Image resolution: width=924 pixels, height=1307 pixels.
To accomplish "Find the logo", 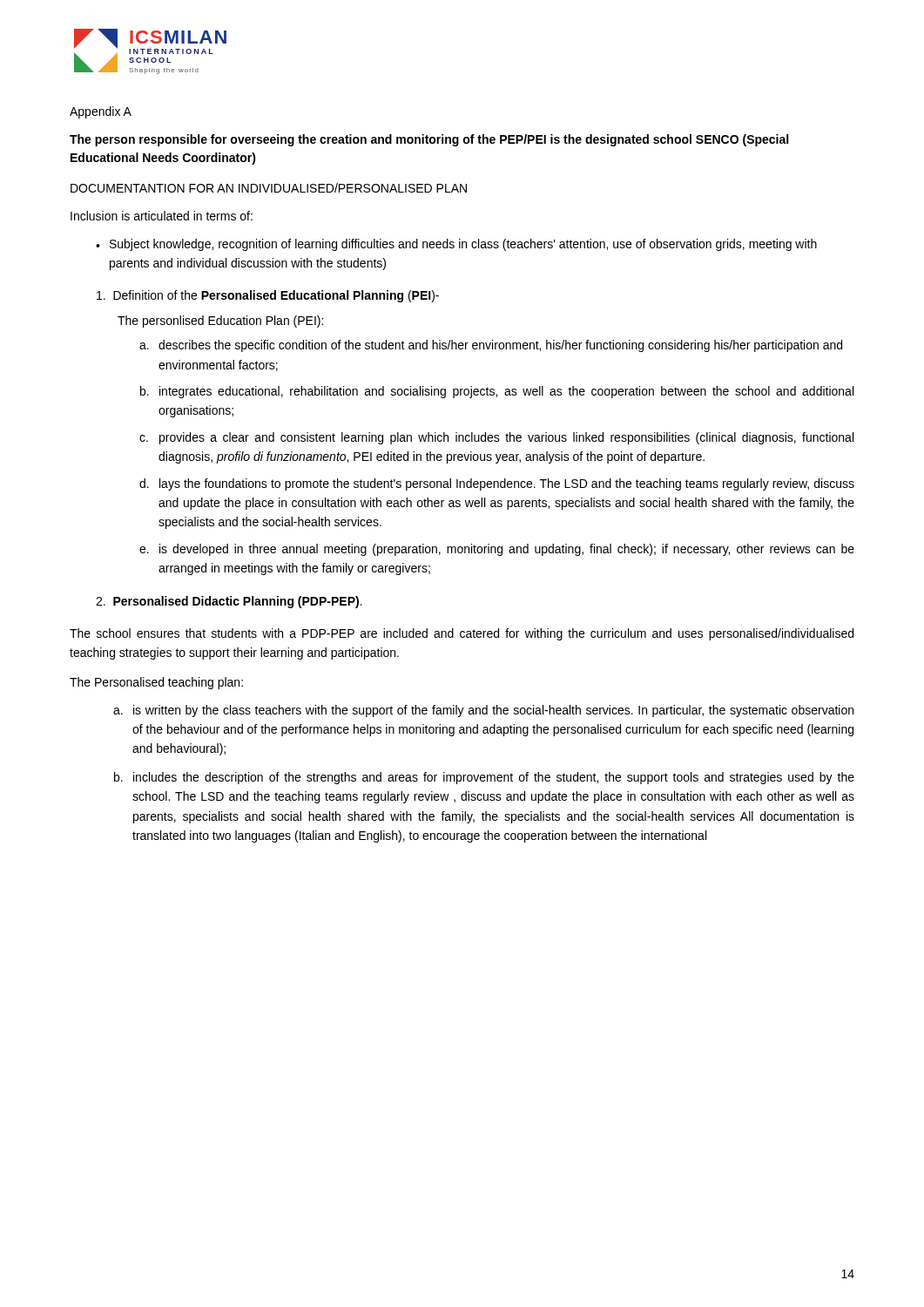I will [x=149, y=51].
